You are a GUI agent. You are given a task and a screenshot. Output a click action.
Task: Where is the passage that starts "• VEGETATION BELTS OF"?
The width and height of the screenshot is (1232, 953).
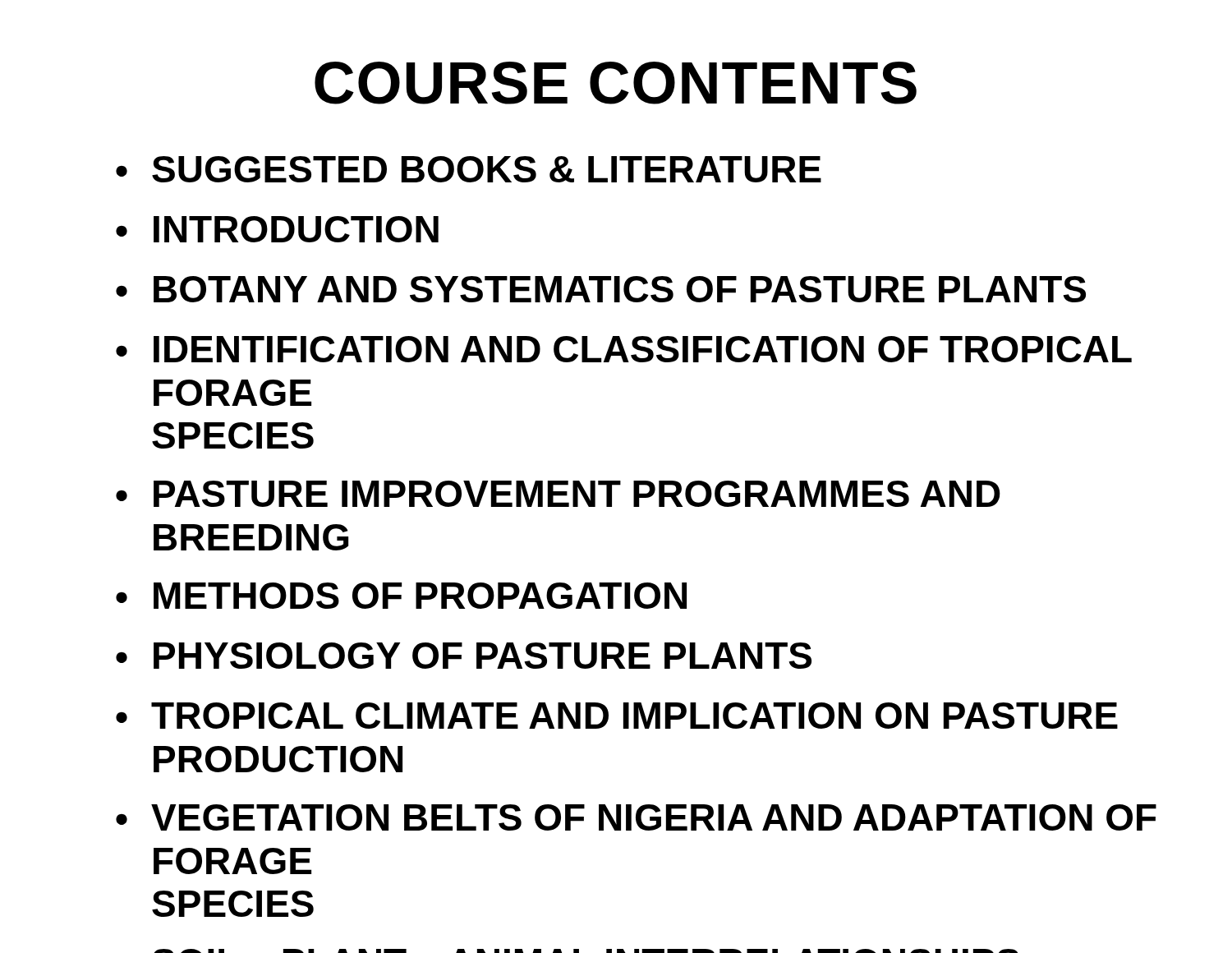click(636, 817)
